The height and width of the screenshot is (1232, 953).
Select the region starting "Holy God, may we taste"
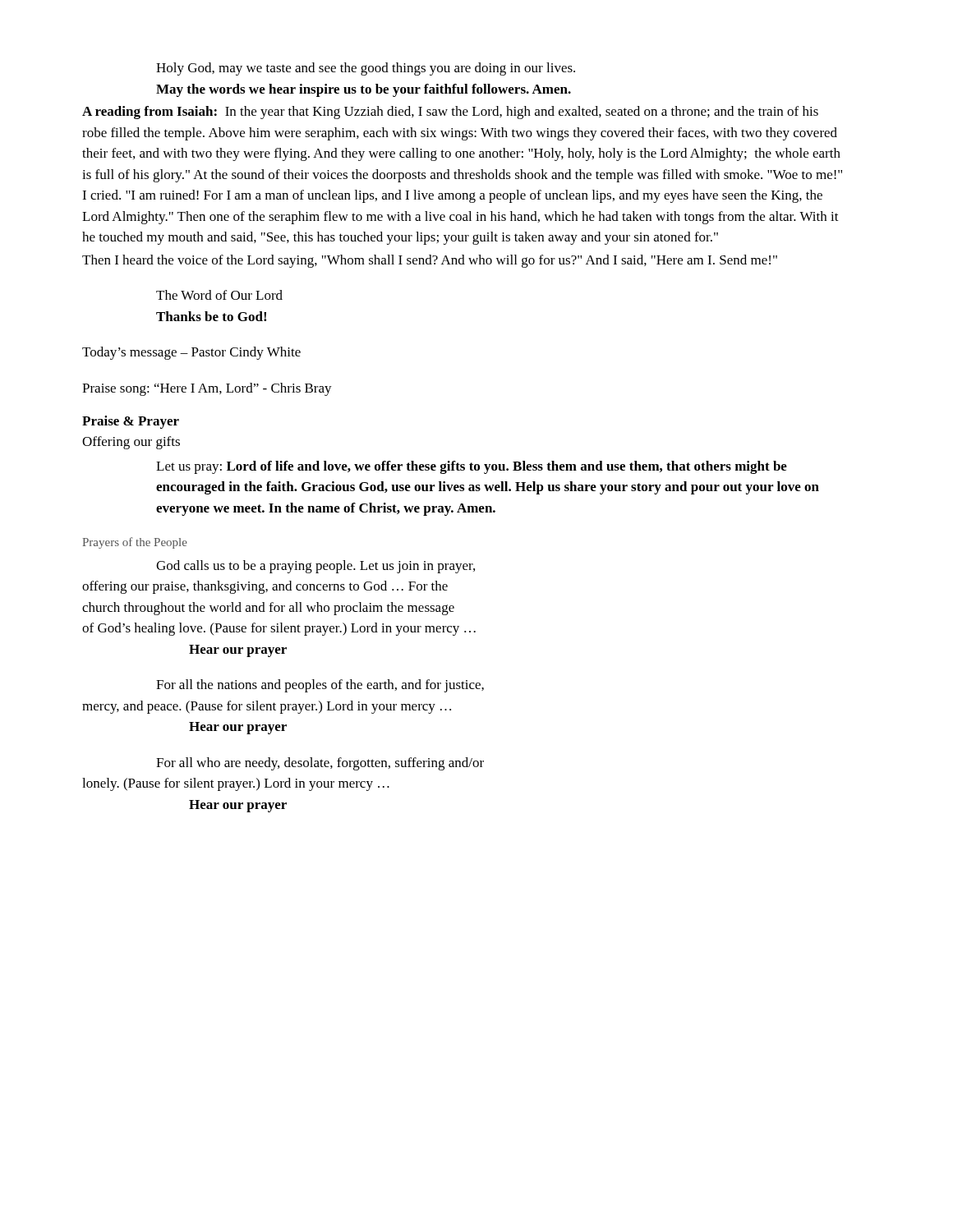464,164
